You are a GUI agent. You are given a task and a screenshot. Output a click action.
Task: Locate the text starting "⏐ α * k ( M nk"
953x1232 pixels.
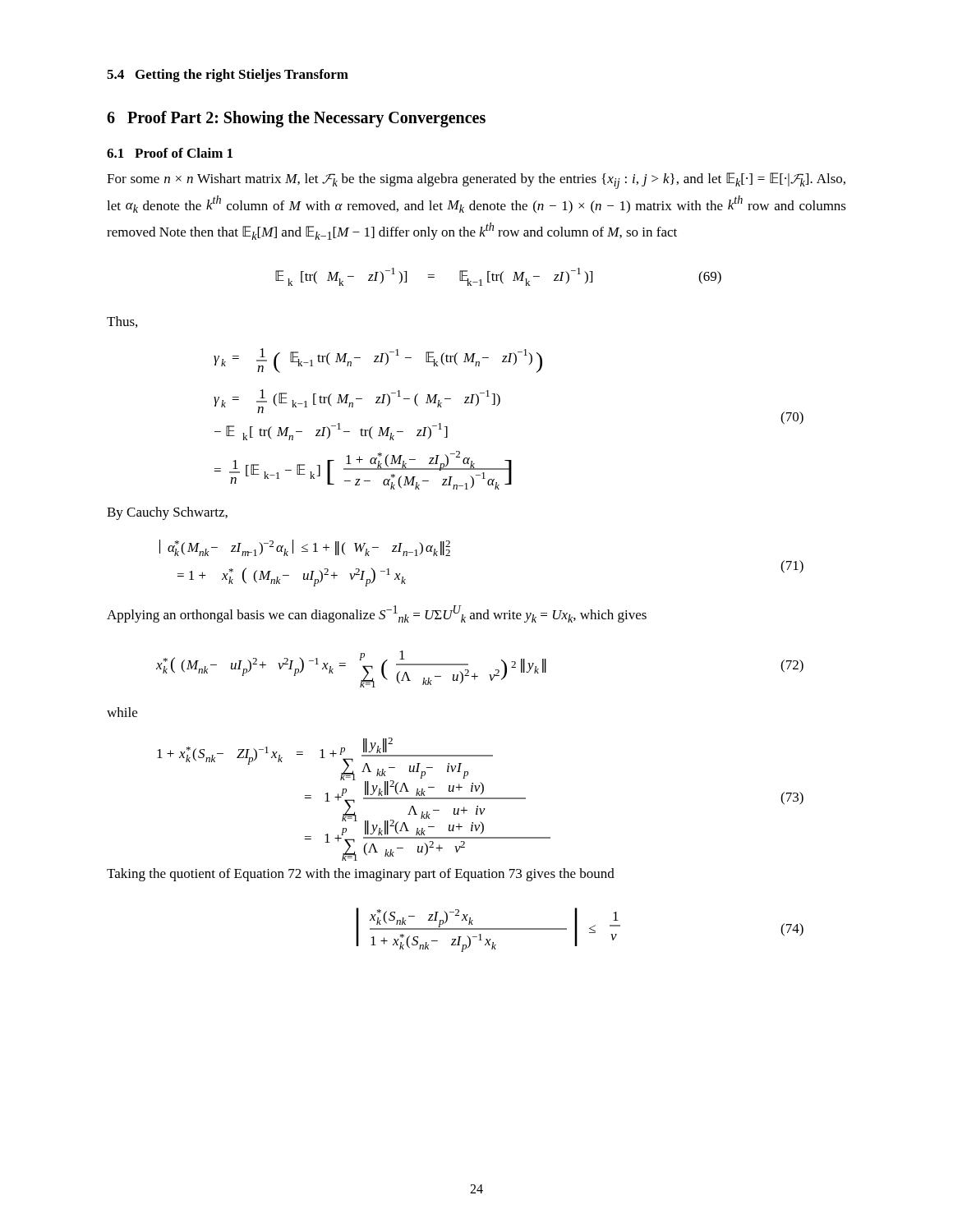click(x=305, y=548)
